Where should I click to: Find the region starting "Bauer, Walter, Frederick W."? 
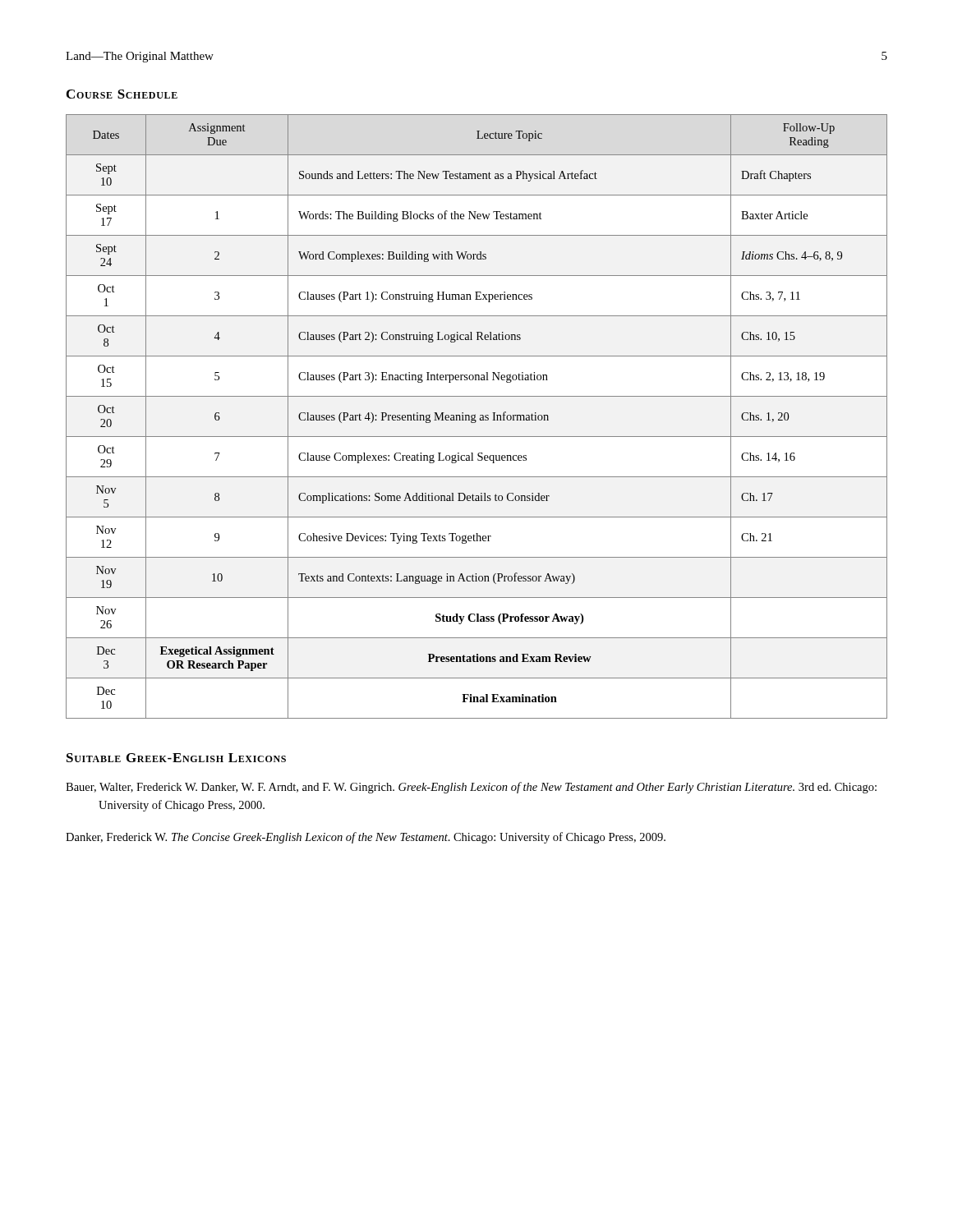pyautogui.click(x=472, y=796)
